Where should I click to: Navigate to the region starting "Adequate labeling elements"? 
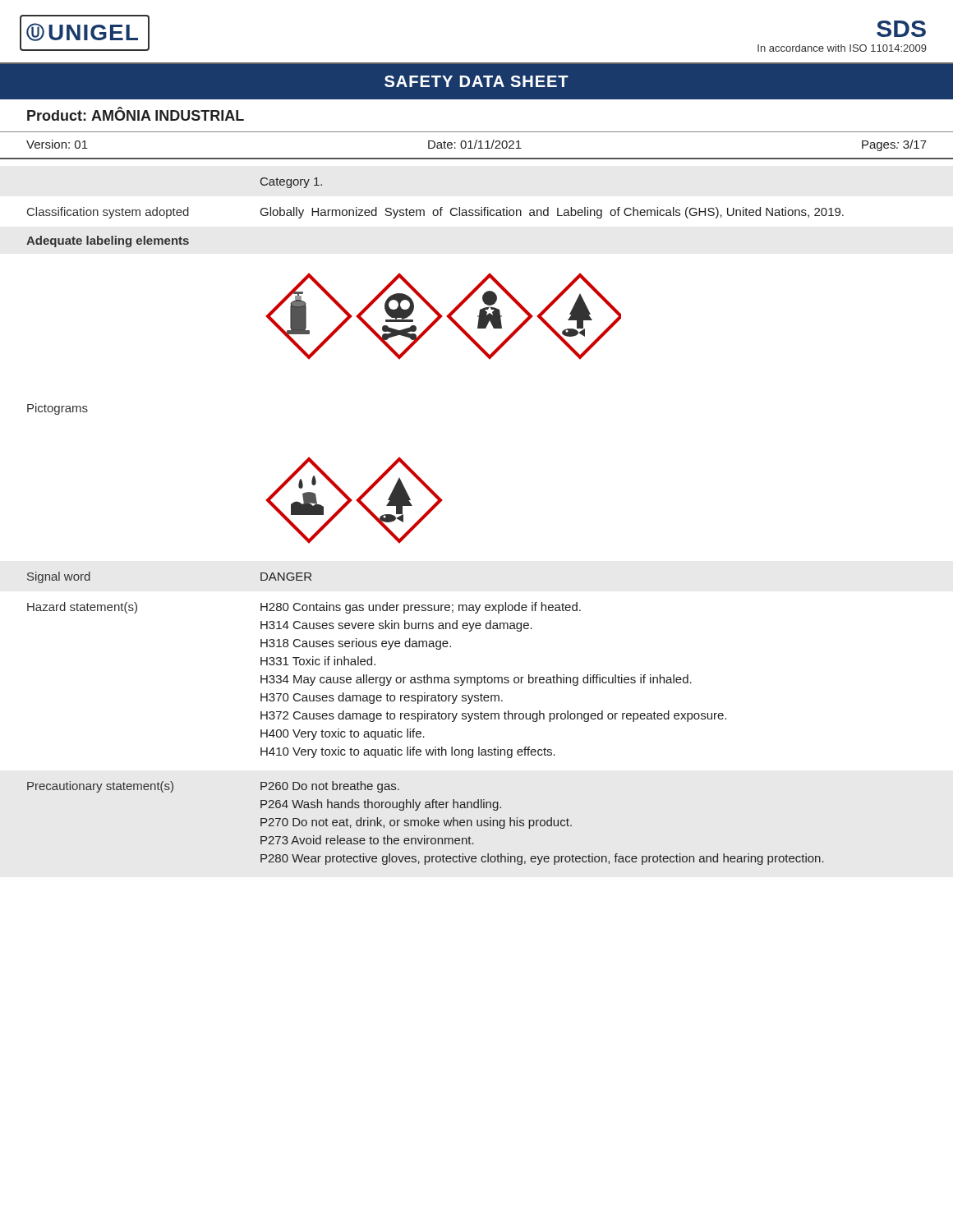point(108,240)
